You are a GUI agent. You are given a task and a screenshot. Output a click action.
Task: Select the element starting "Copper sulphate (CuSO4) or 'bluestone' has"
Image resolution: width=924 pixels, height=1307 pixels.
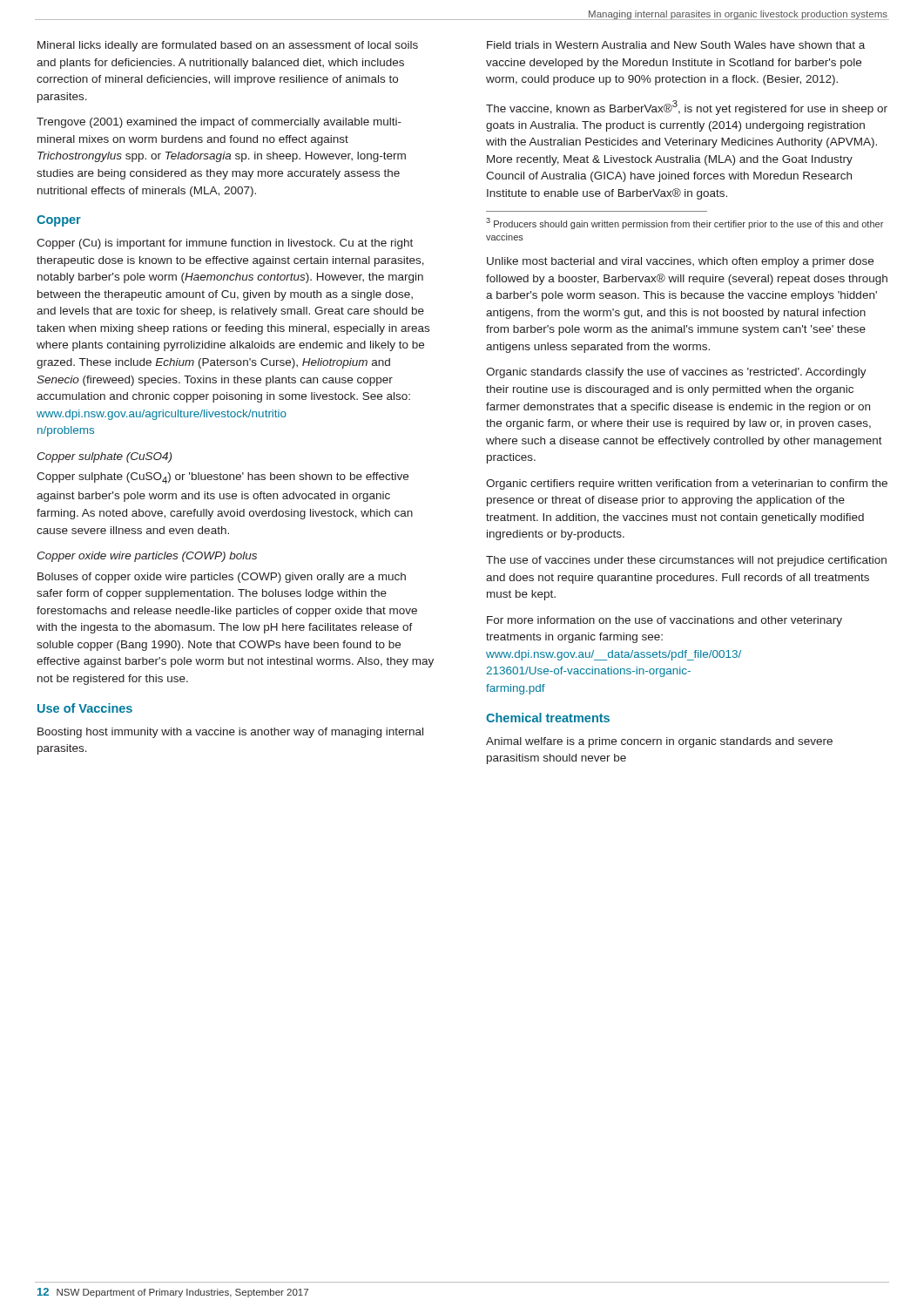pos(236,503)
